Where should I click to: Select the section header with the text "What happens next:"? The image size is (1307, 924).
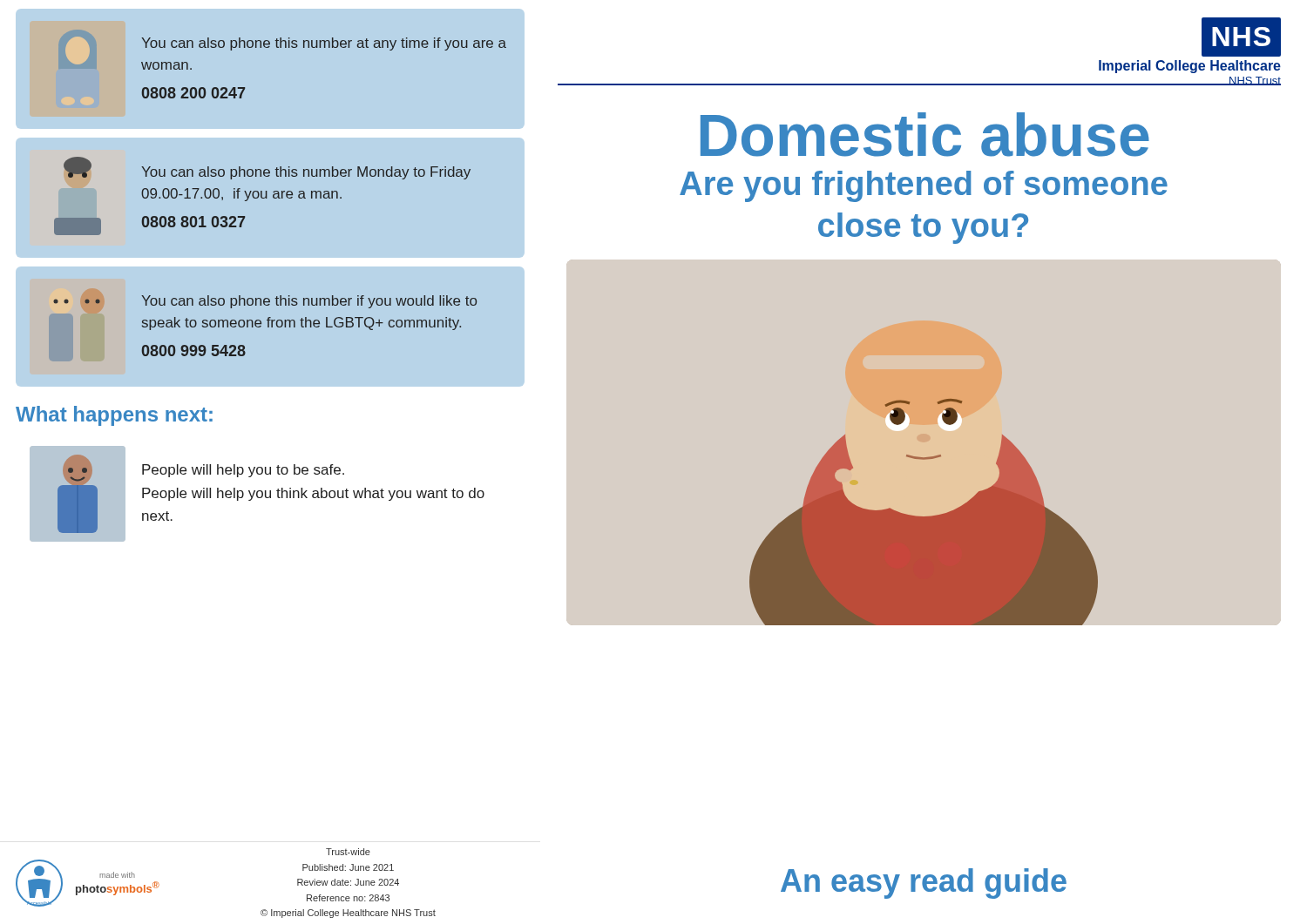pos(115,414)
